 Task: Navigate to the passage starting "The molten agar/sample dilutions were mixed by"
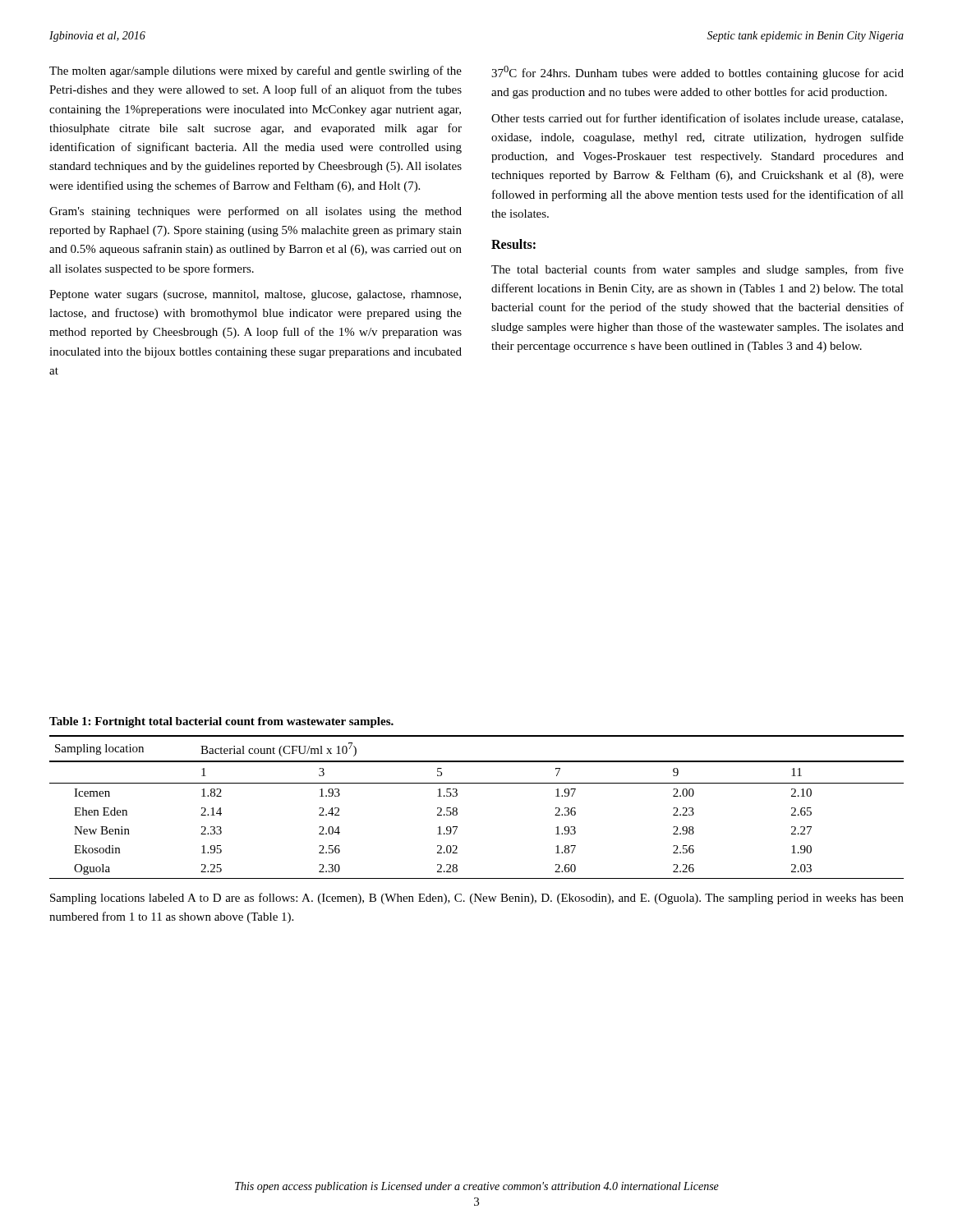pos(255,128)
